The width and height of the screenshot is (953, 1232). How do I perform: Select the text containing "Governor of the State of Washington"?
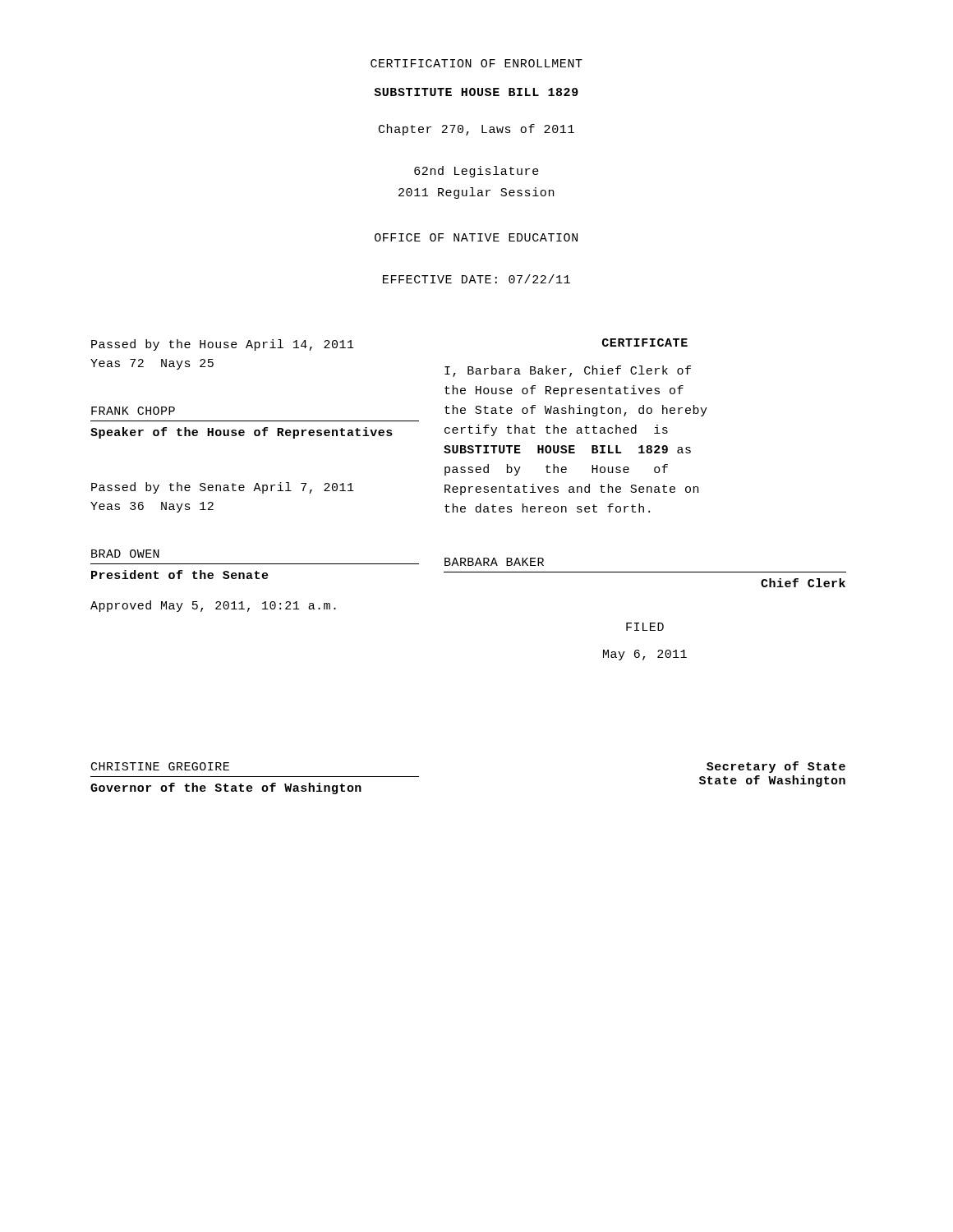pyautogui.click(x=226, y=789)
